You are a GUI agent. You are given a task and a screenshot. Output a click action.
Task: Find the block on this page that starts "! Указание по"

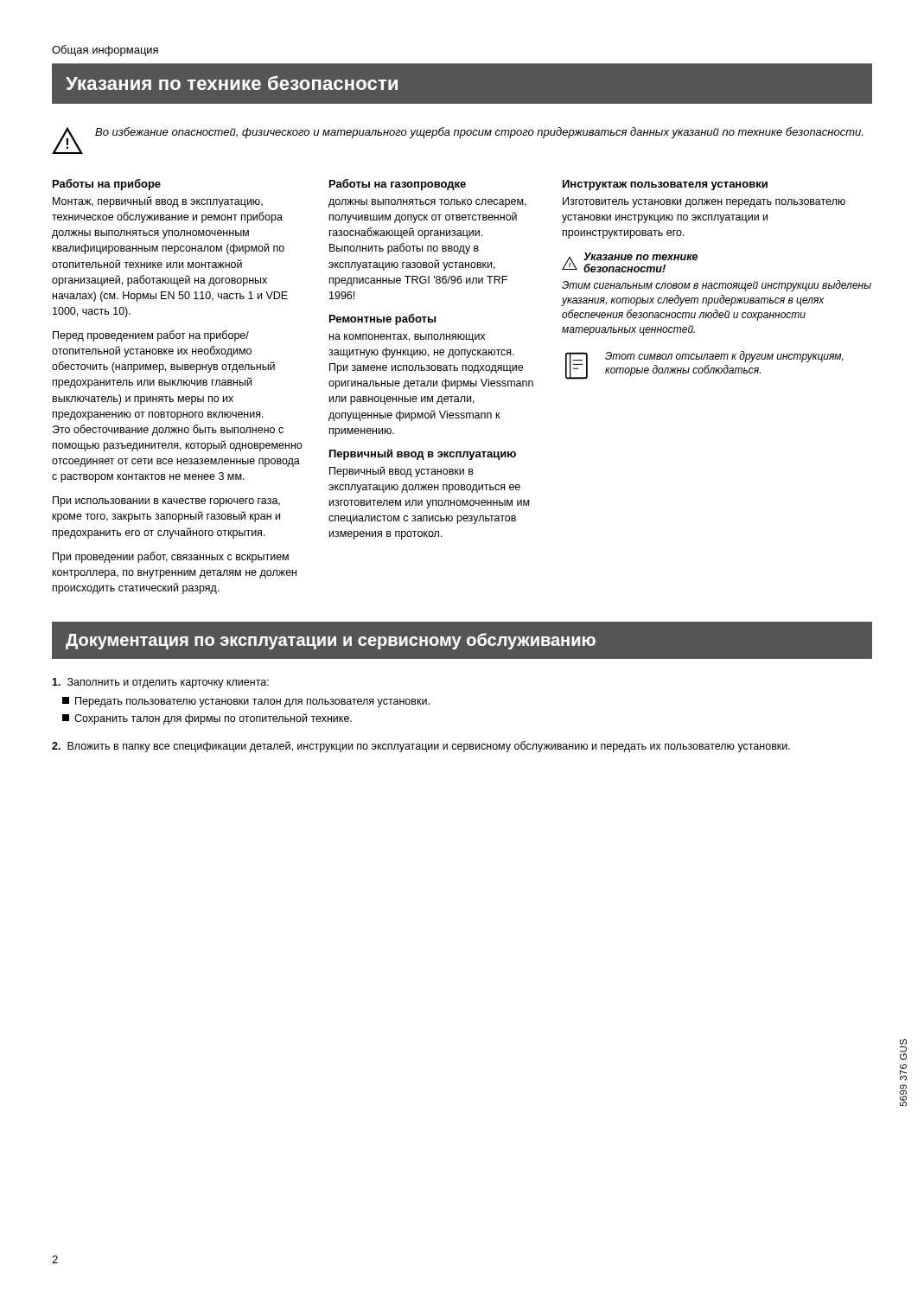click(x=717, y=294)
